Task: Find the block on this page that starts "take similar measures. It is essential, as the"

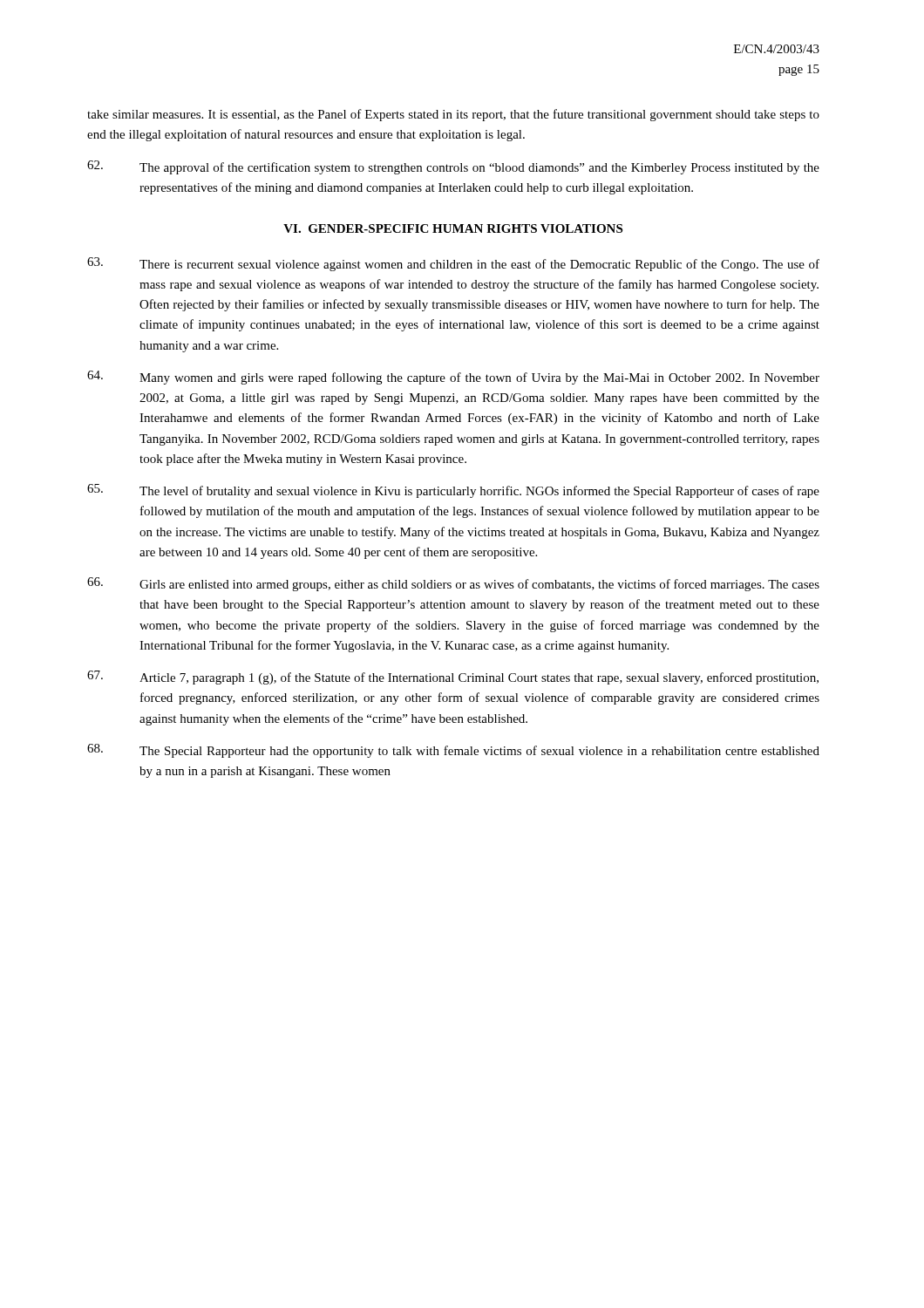Action: click(453, 124)
